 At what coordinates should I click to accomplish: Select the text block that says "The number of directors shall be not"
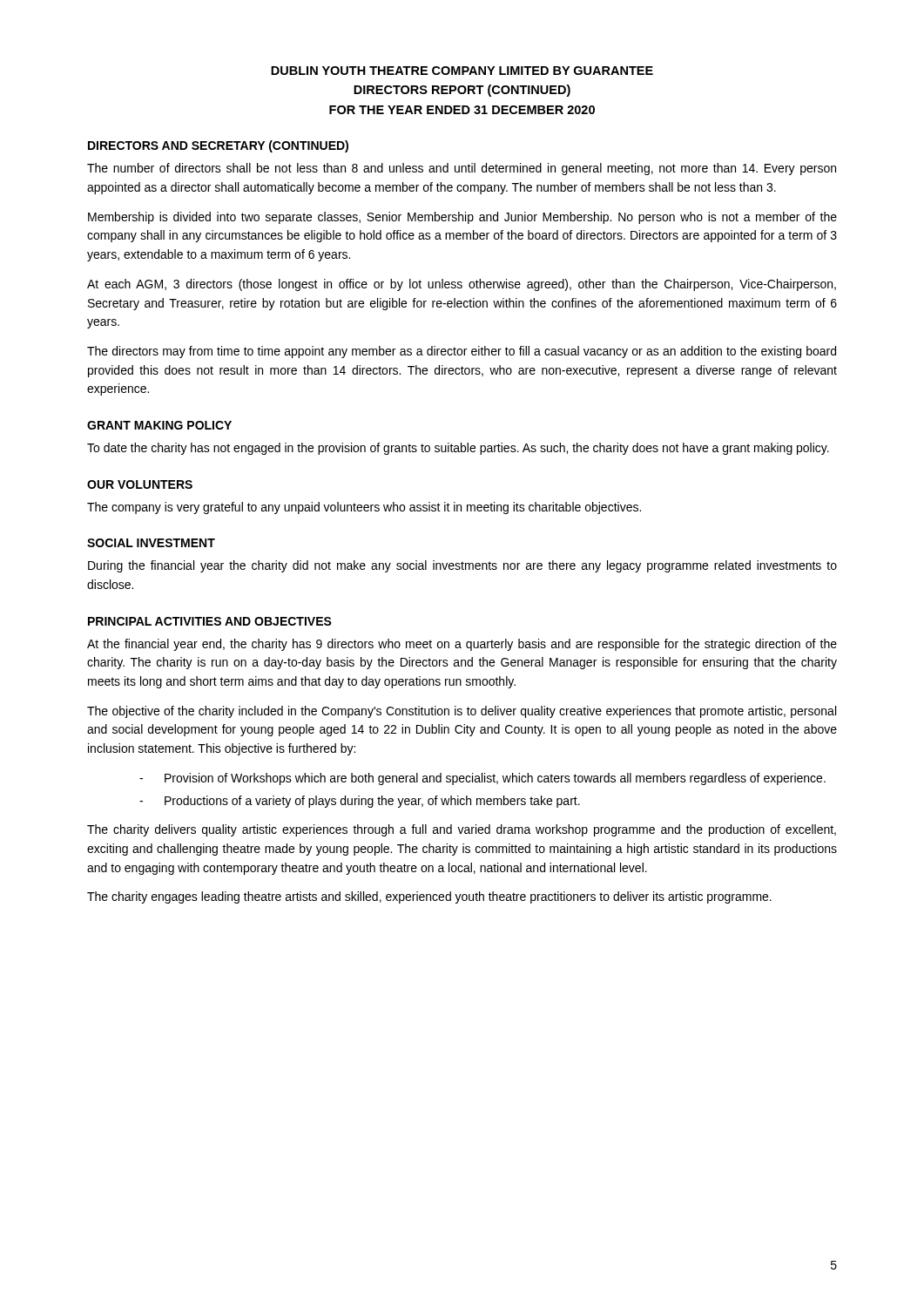(x=462, y=178)
